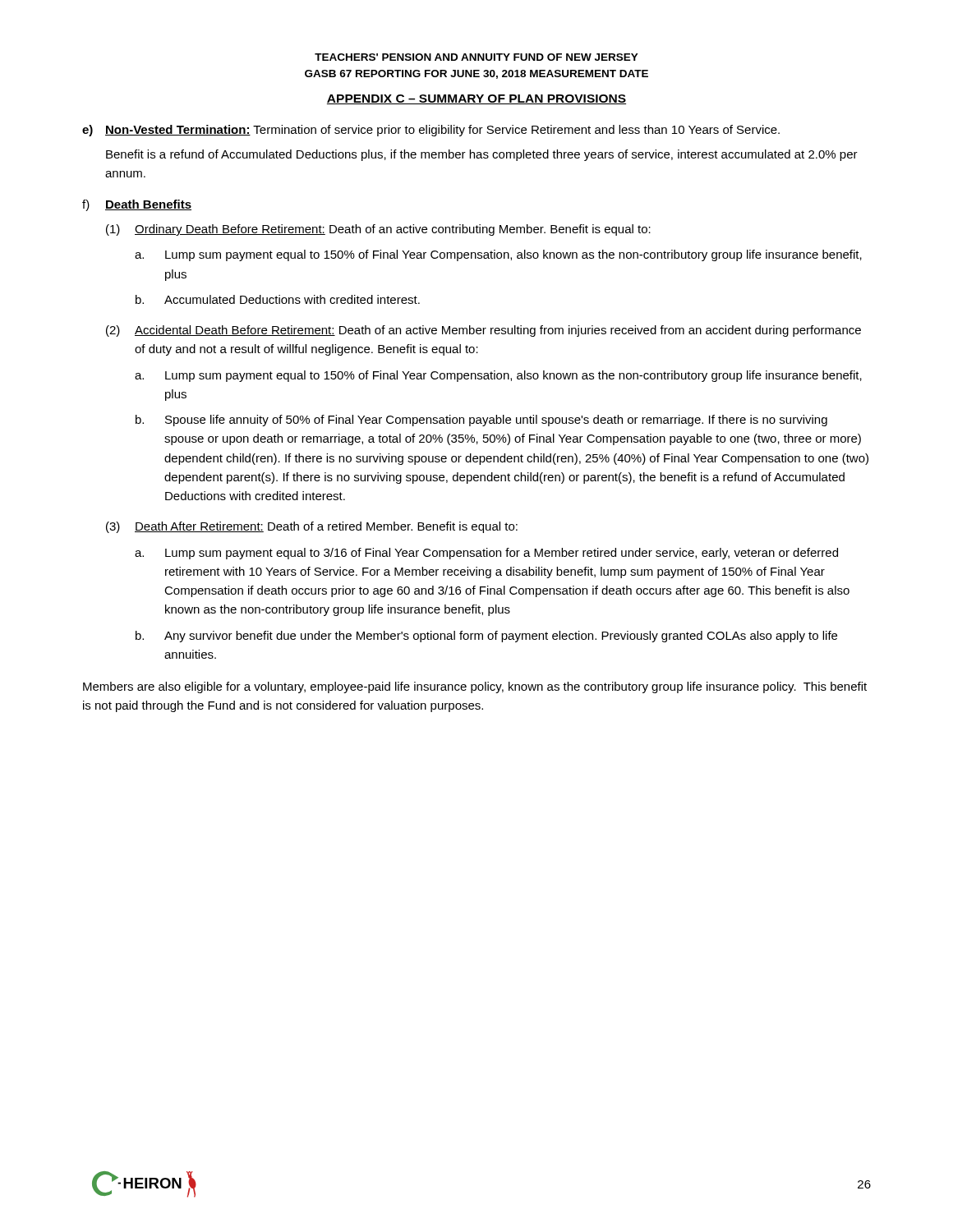Navigate to the region starting "(3) Death After Retirement:"

click(x=488, y=526)
